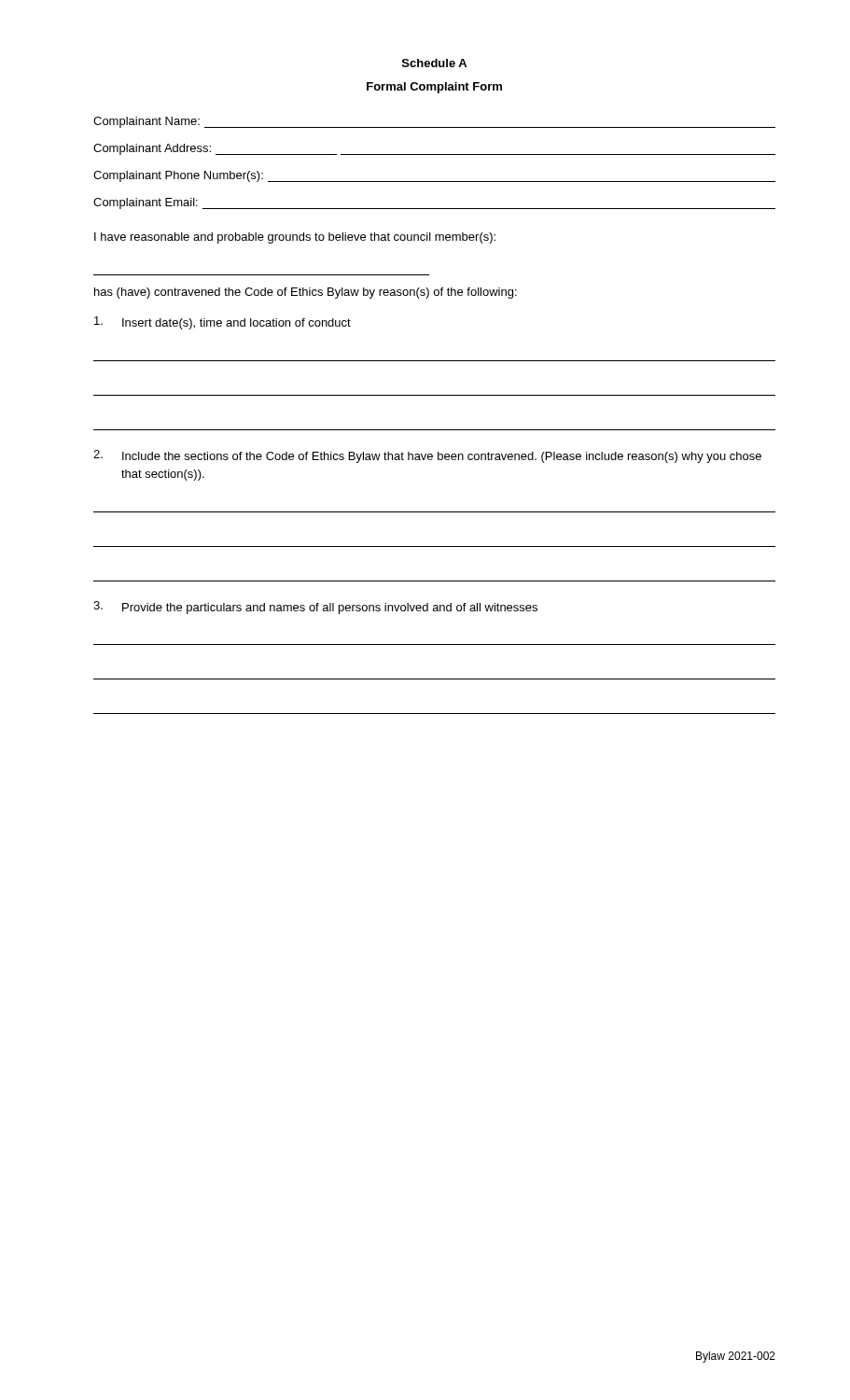Locate the text "Formal Complaint Form"
This screenshot has height=1400, width=850.
pyautogui.click(x=434, y=86)
